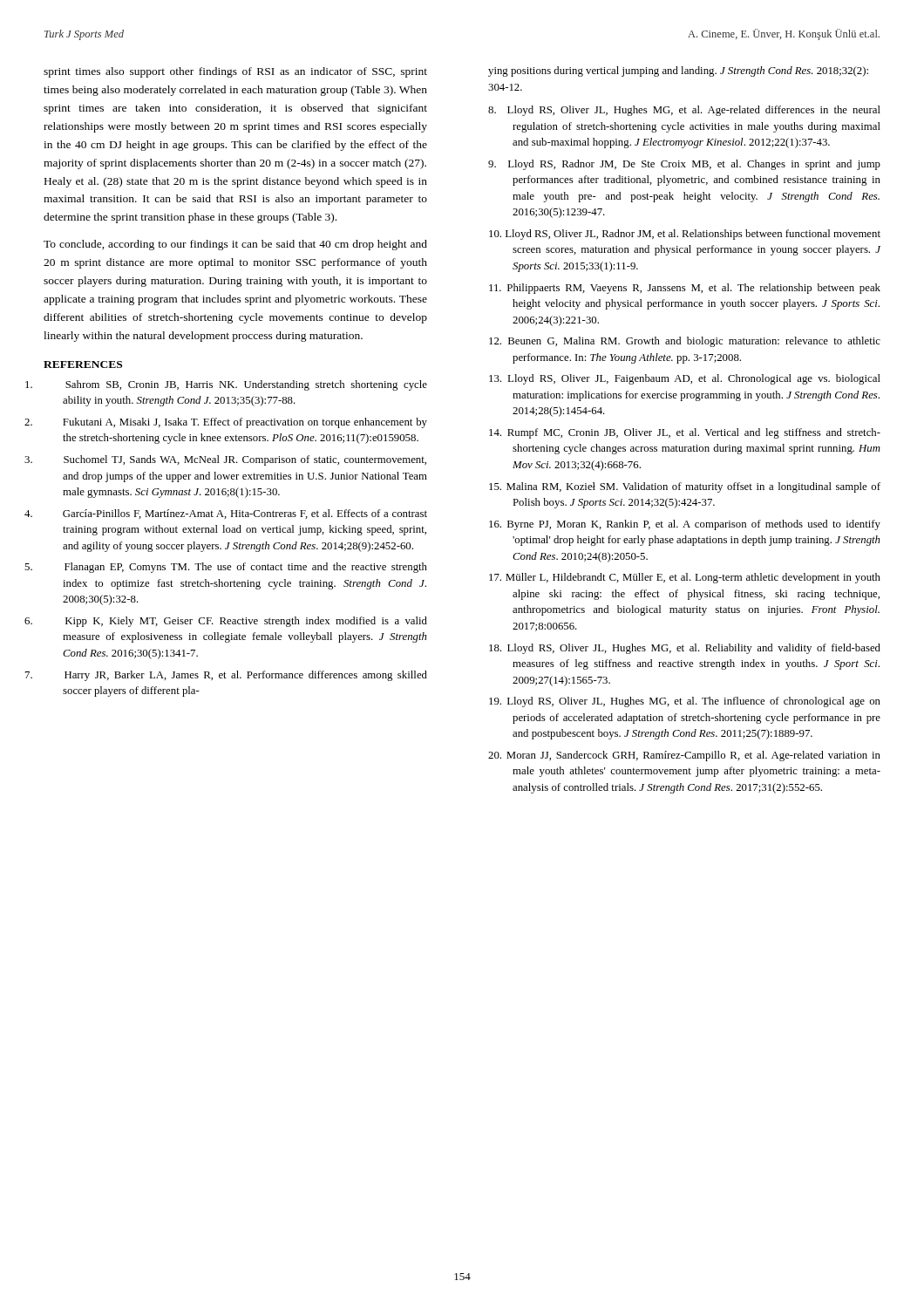Screen dimensions: 1308x924
Task: Select the list item that says "5. Flanagan EP, Comyns TM."
Action: [235, 582]
